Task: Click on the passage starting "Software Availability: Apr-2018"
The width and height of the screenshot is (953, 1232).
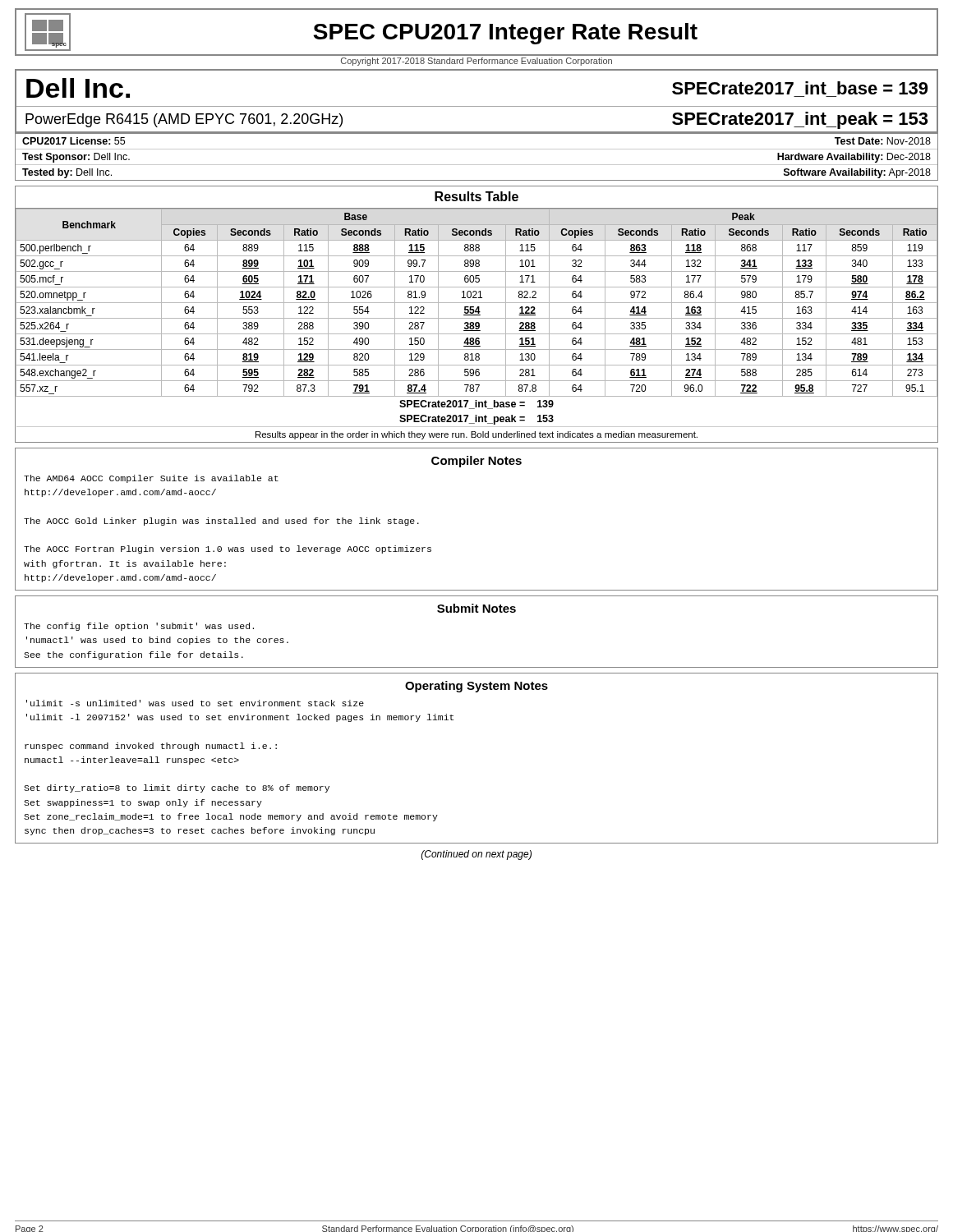Action: pyautogui.click(x=857, y=172)
